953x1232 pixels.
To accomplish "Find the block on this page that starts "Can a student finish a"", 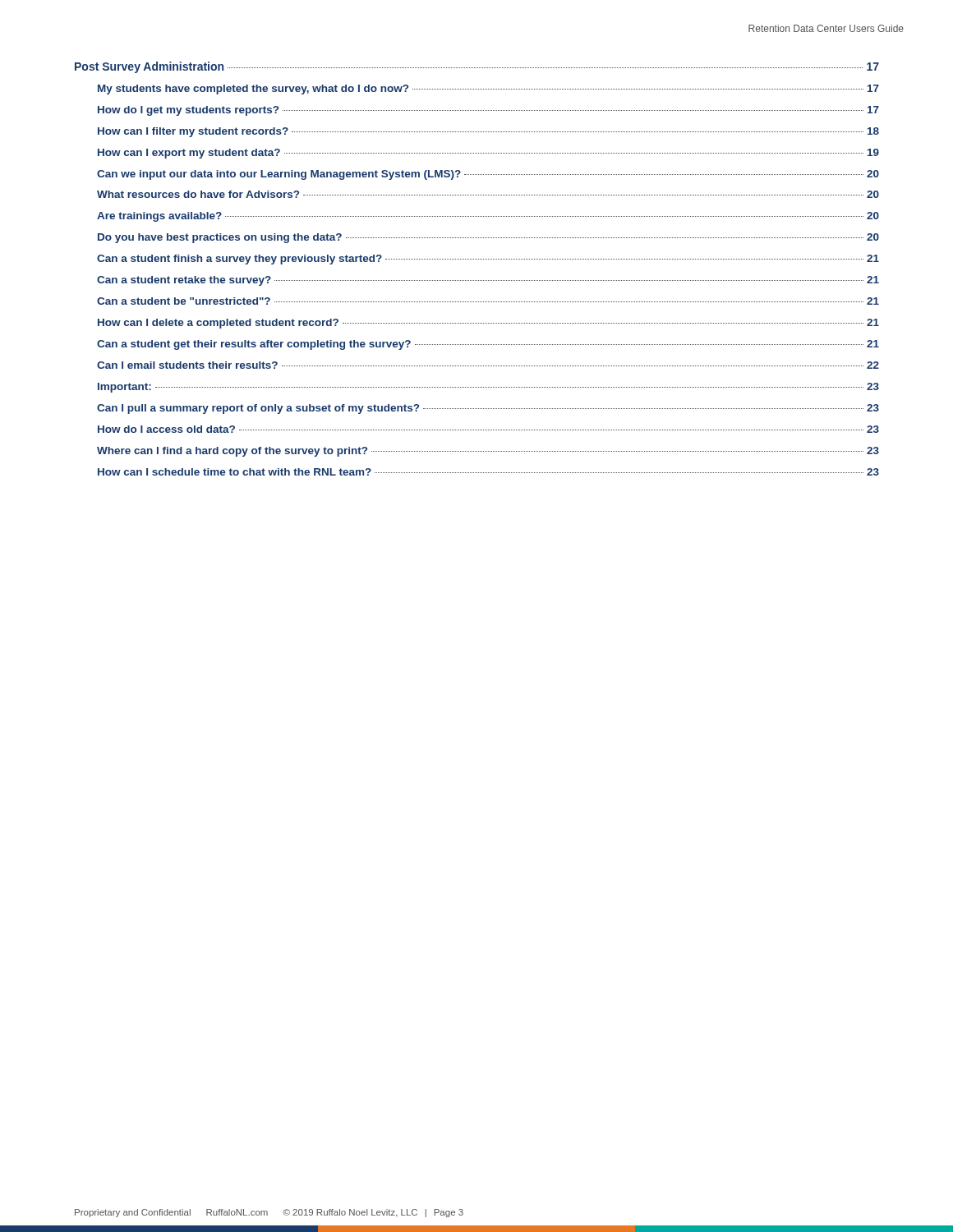I will point(476,259).
